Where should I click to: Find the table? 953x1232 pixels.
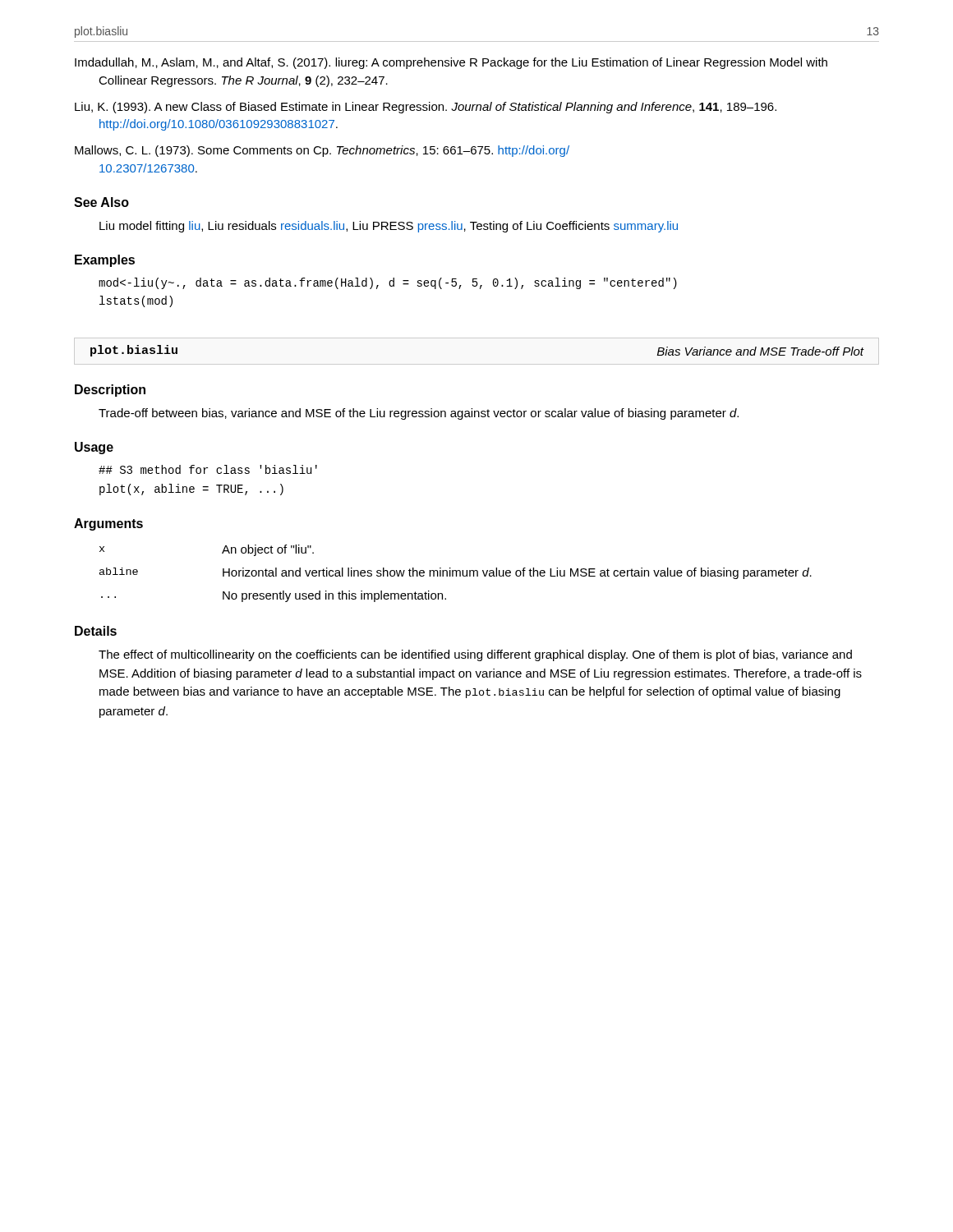tap(476, 572)
